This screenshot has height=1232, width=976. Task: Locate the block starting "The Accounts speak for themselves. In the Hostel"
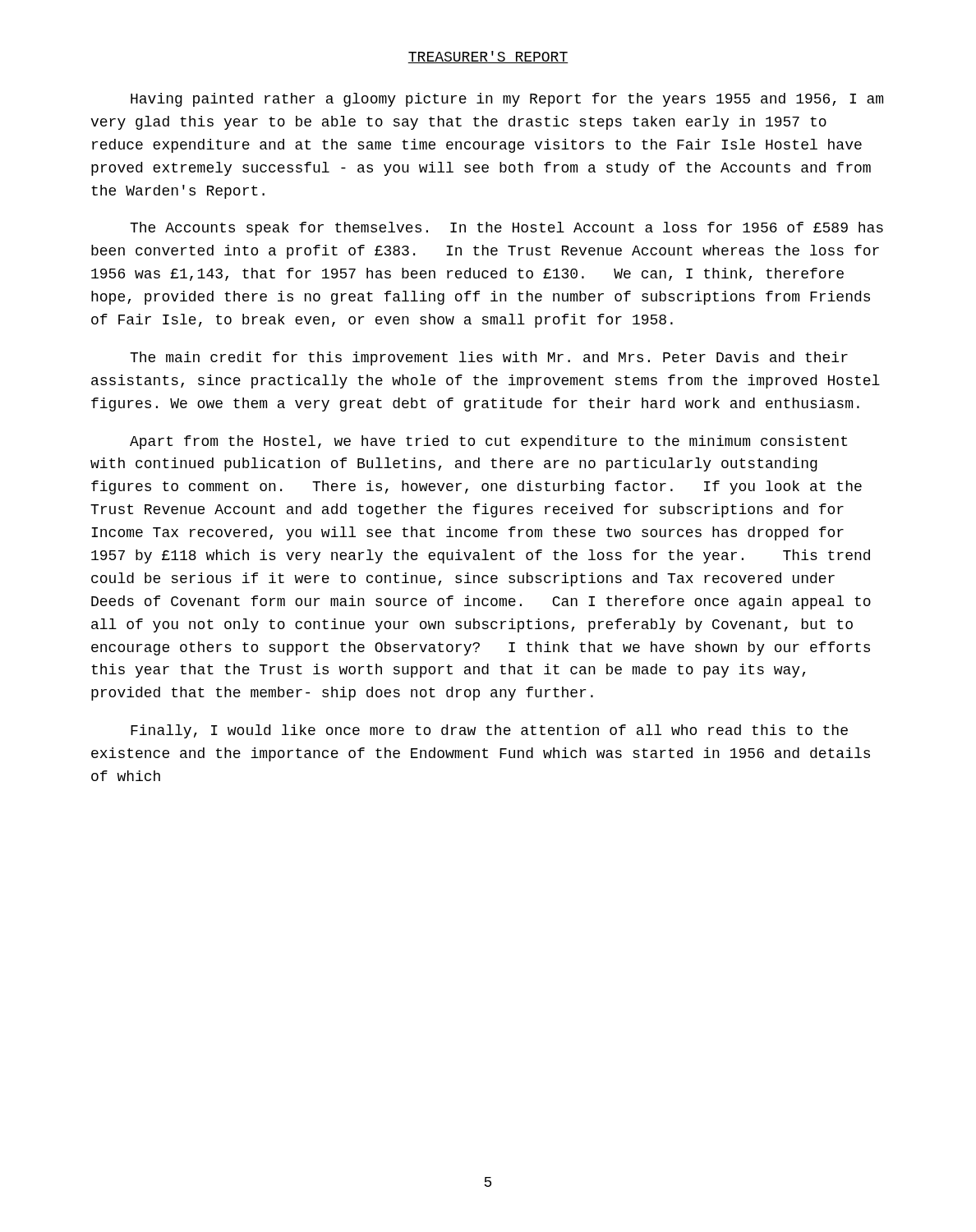(487, 275)
